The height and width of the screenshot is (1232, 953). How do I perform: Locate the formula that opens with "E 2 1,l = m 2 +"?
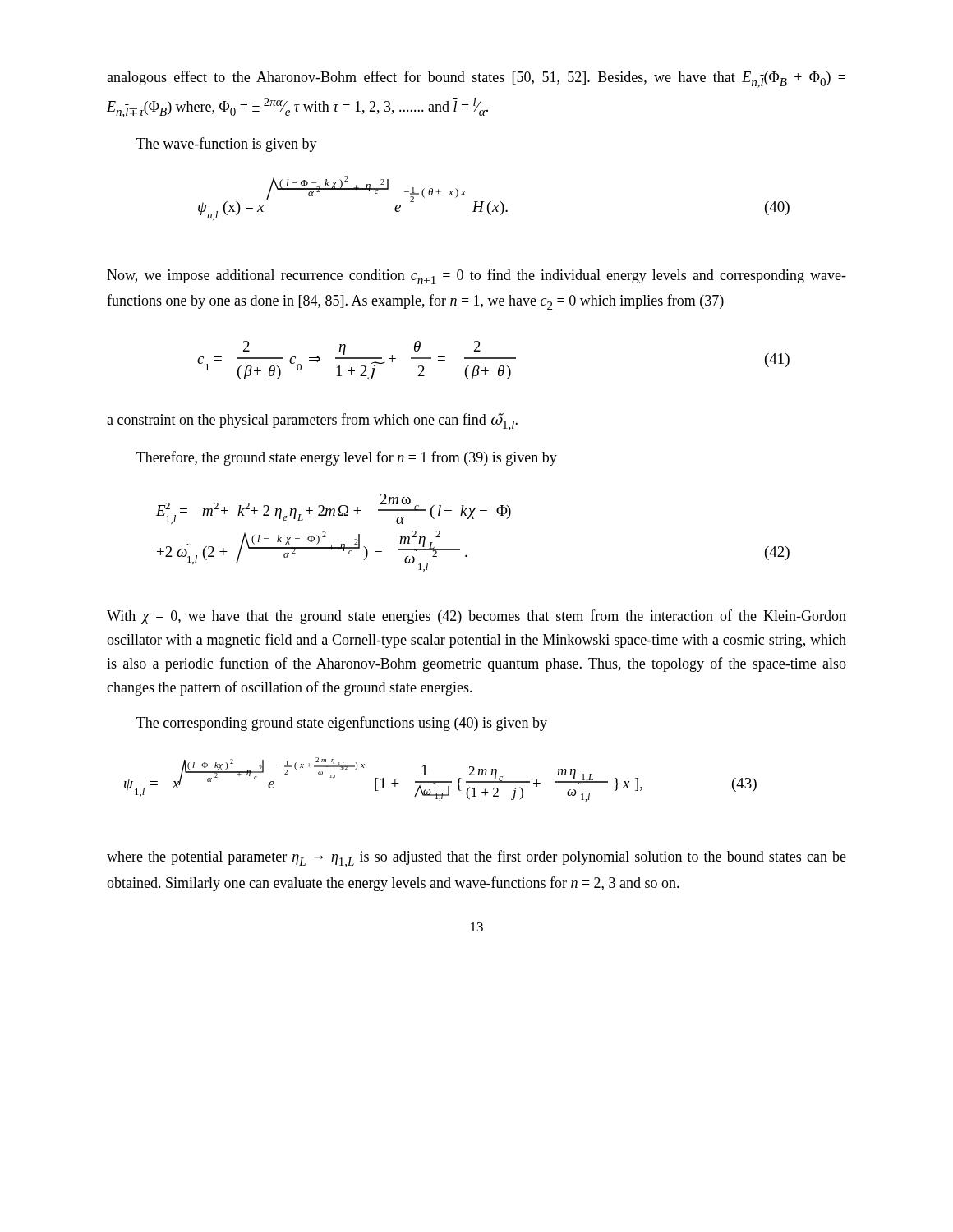(476, 528)
